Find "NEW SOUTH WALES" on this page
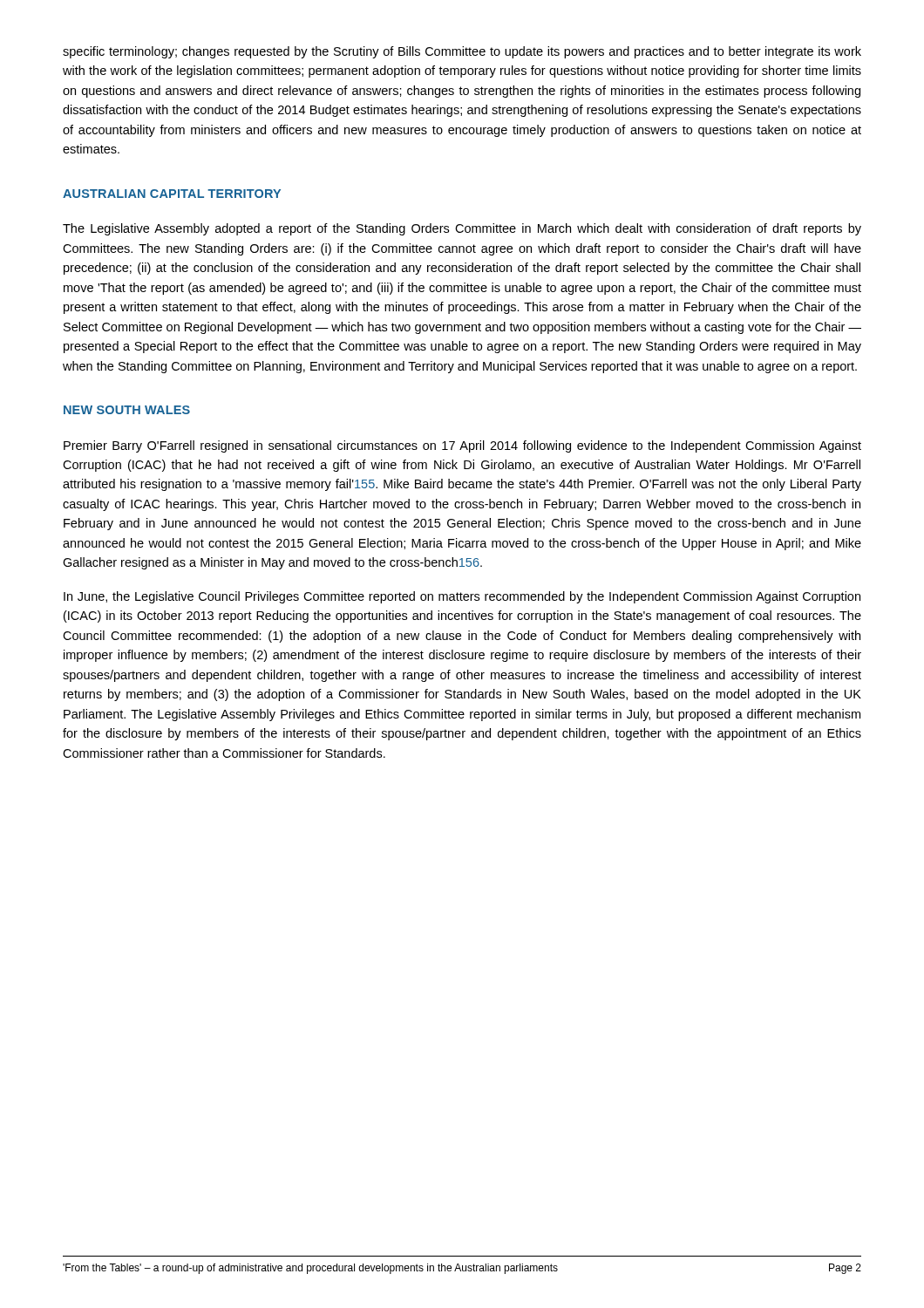 click(127, 410)
